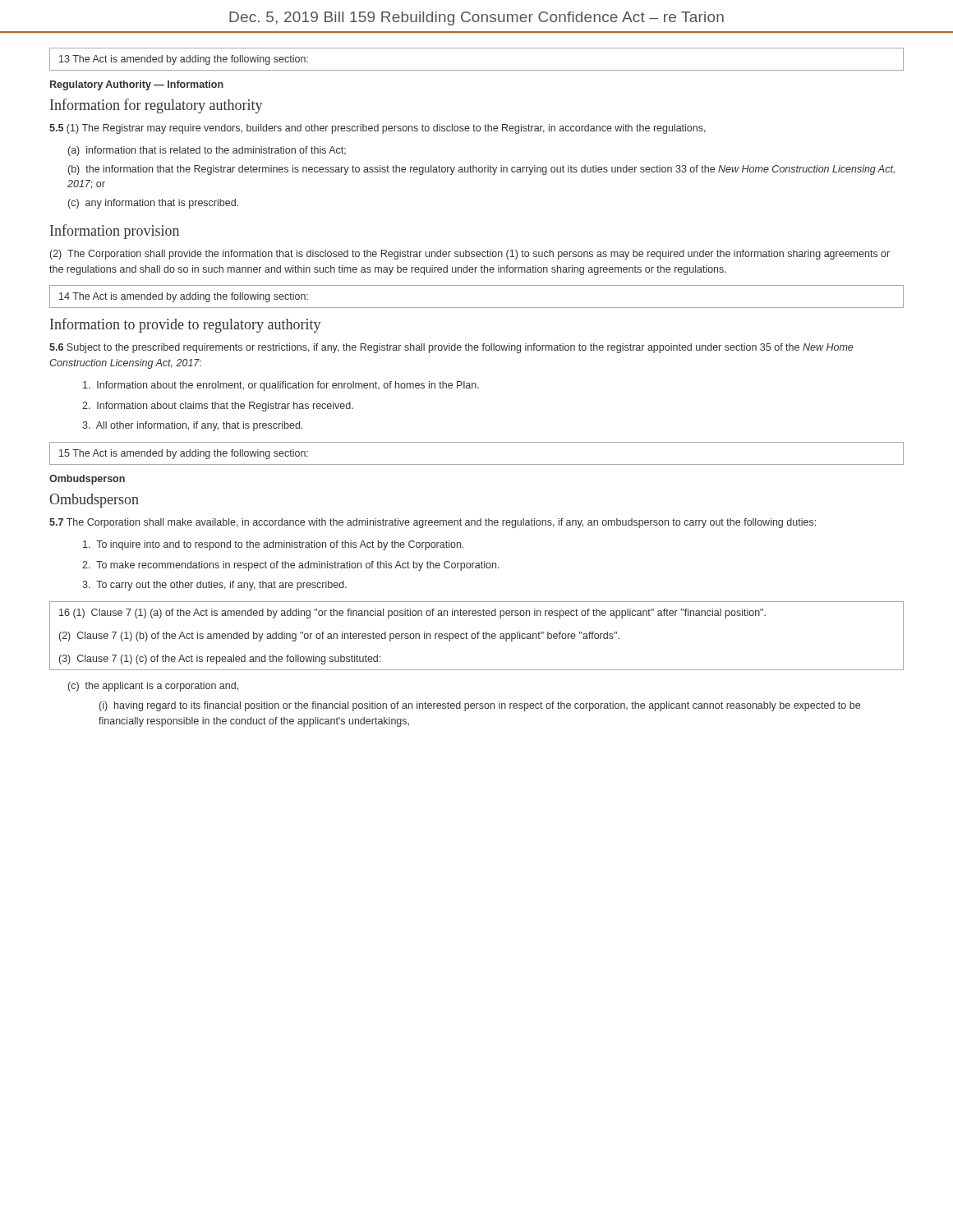Find the text block with the text "5 (1) The Registrar may require vendors, builders"

pyautogui.click(x=378, y=128)
